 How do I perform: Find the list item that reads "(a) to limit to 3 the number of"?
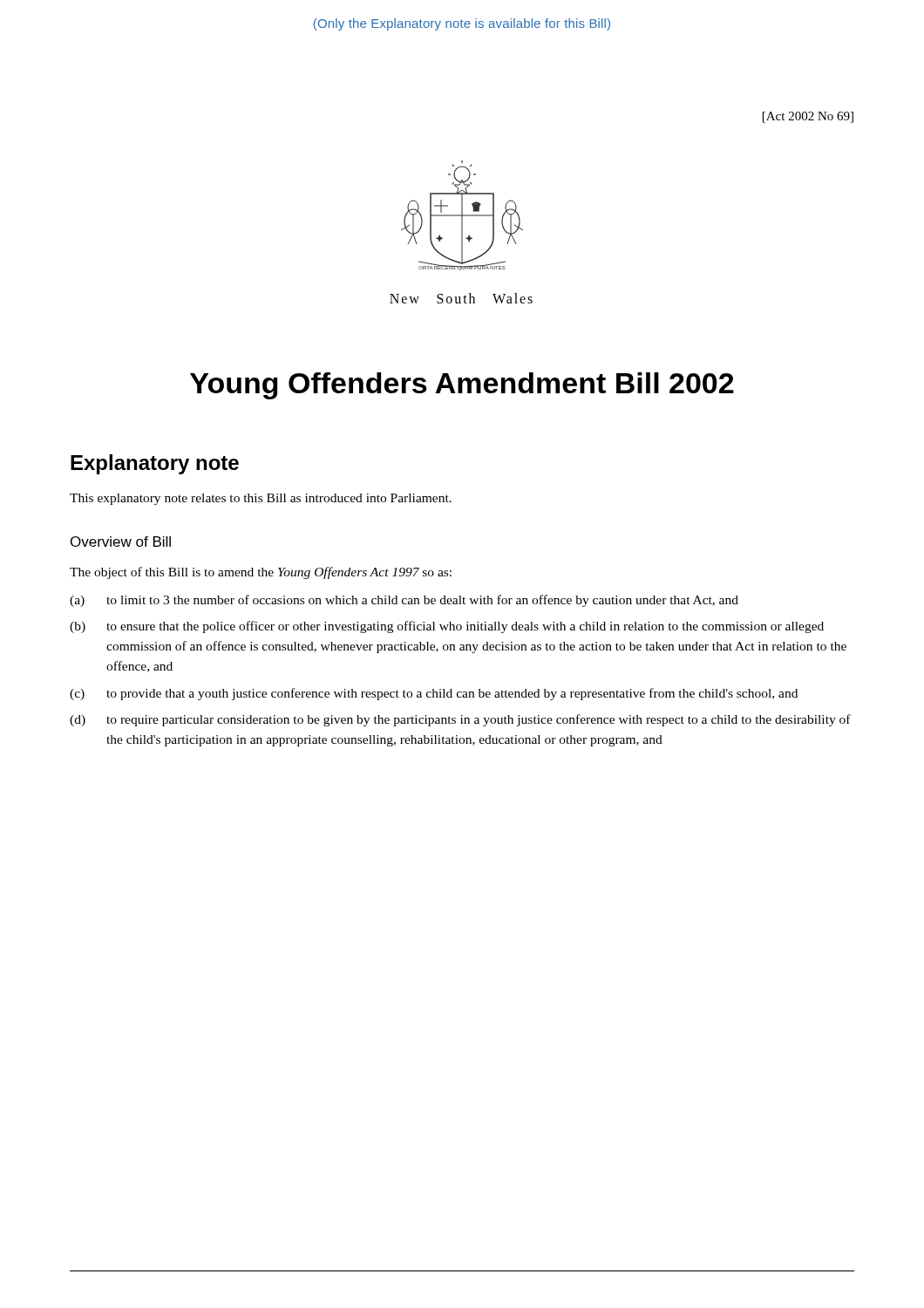404,599
